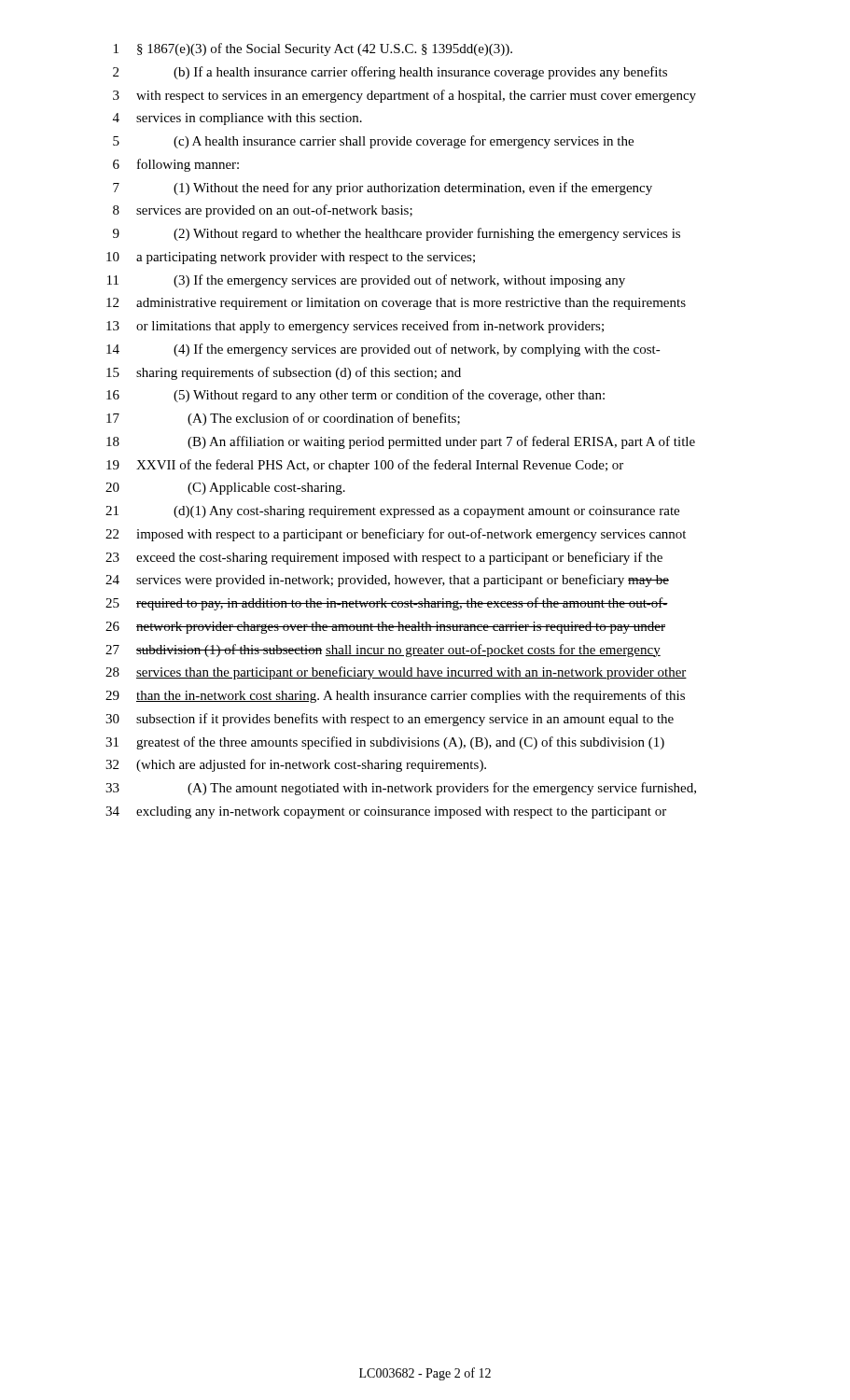Screen dimensions: 1400x850
Task: Locate the block starting "17 (A) The"
Action: (434, 419)
